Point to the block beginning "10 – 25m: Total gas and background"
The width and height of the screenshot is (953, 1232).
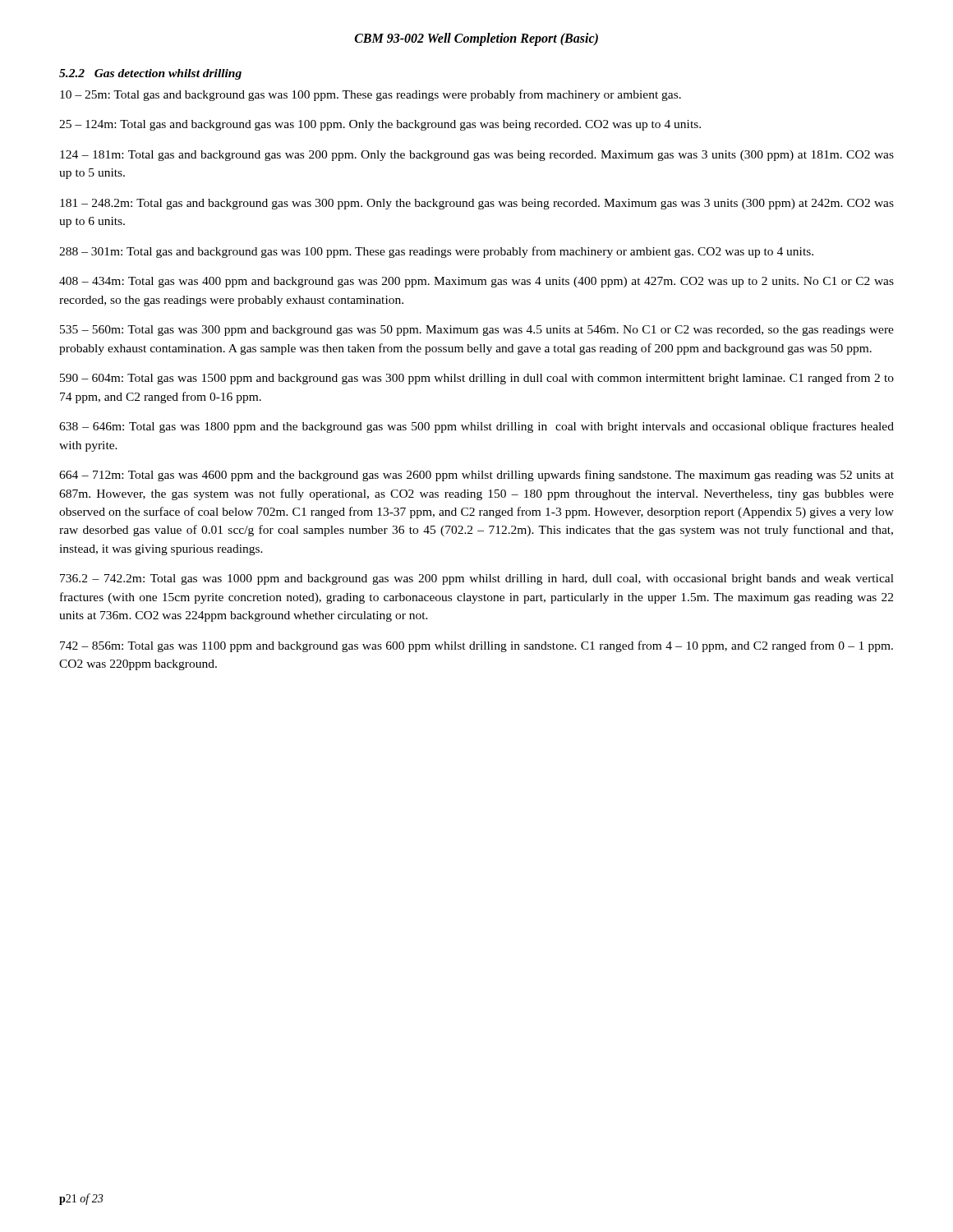point(370,94)
